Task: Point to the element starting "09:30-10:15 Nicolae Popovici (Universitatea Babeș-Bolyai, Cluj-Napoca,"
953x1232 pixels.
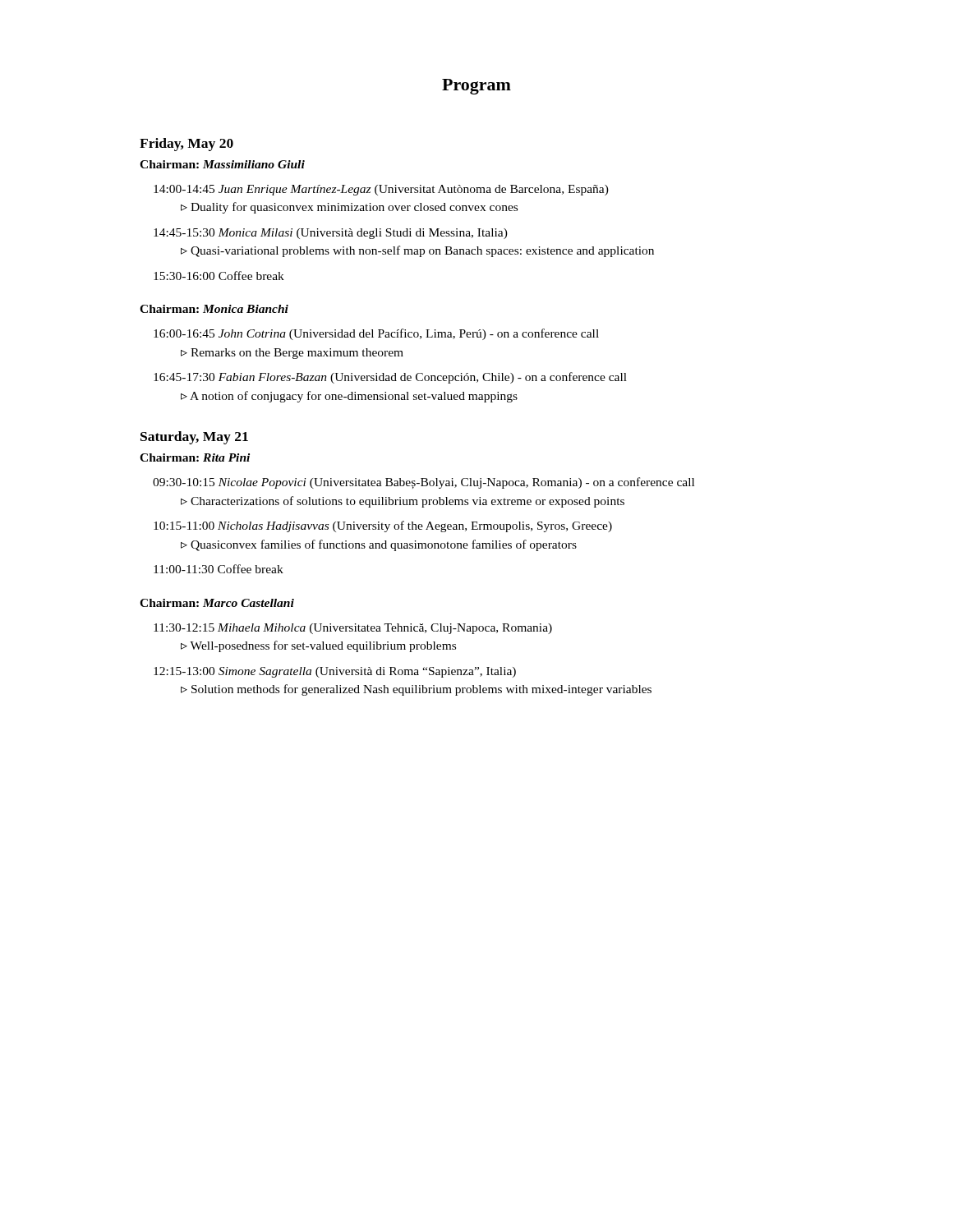Action: (x=424, y=482)
